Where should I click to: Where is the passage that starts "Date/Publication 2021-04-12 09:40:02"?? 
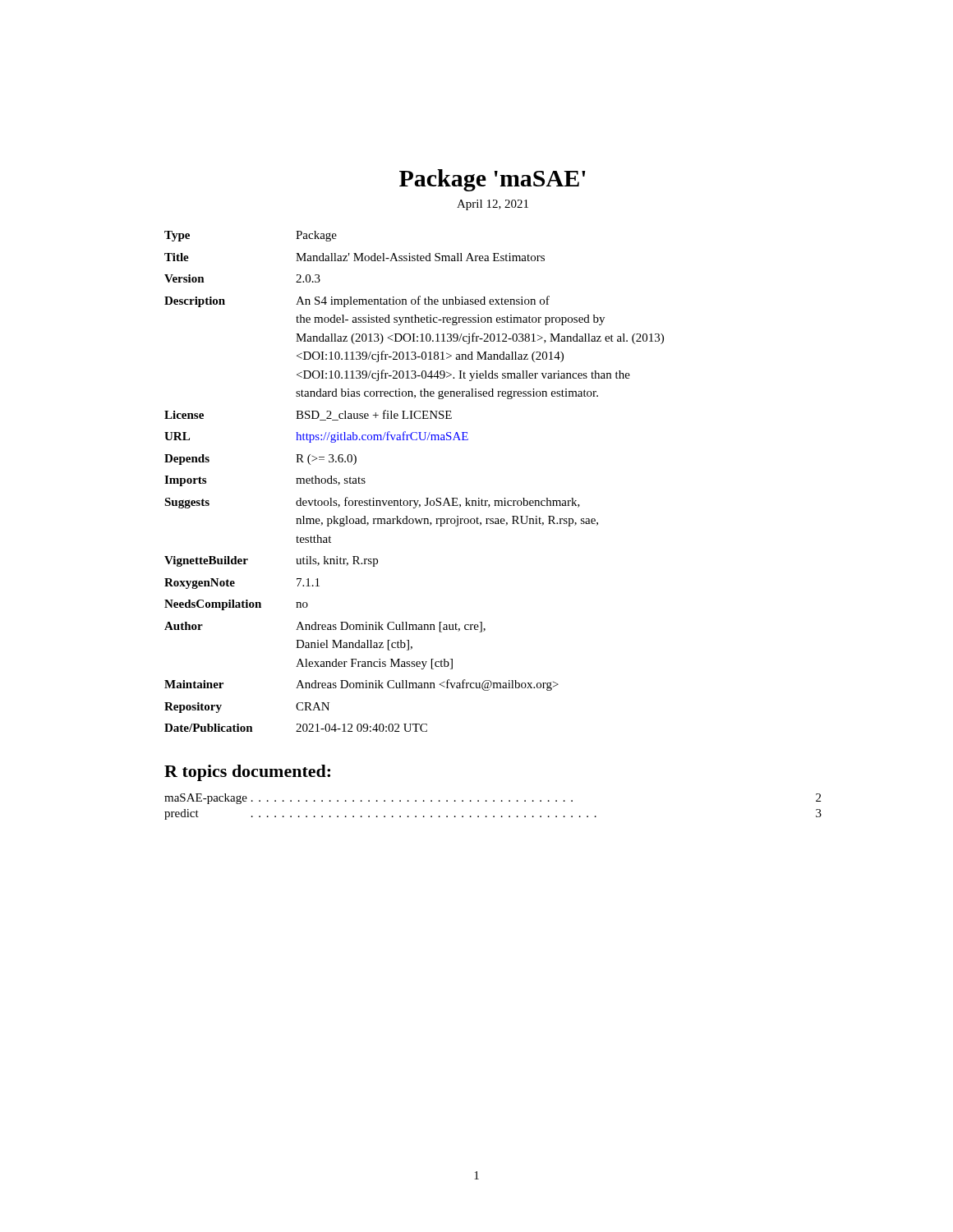(296, 728)
